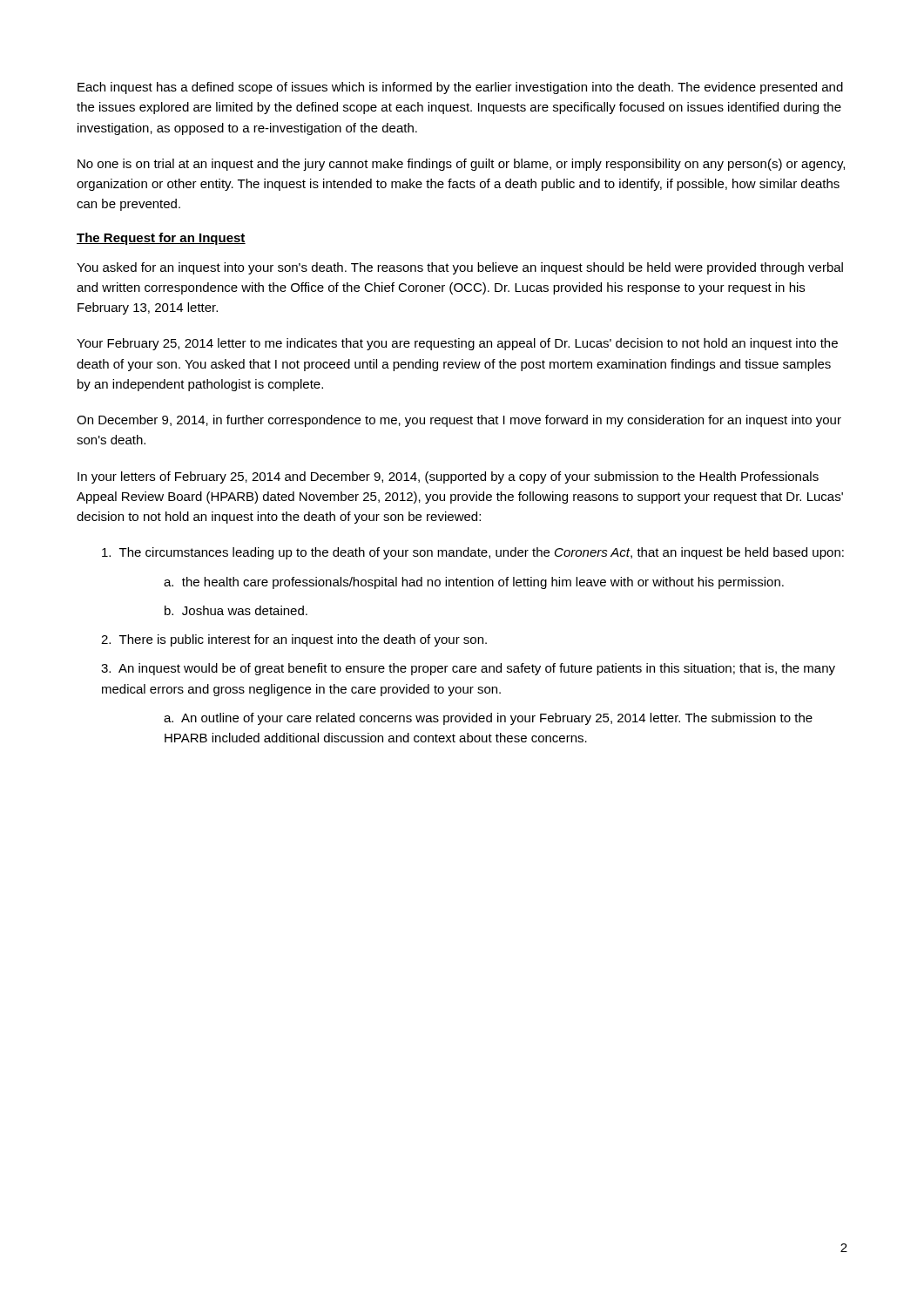Click on the block starting "3. An inquest would be of"
The height and width of the screenshot is (1307, 924).
coord(468,678)
